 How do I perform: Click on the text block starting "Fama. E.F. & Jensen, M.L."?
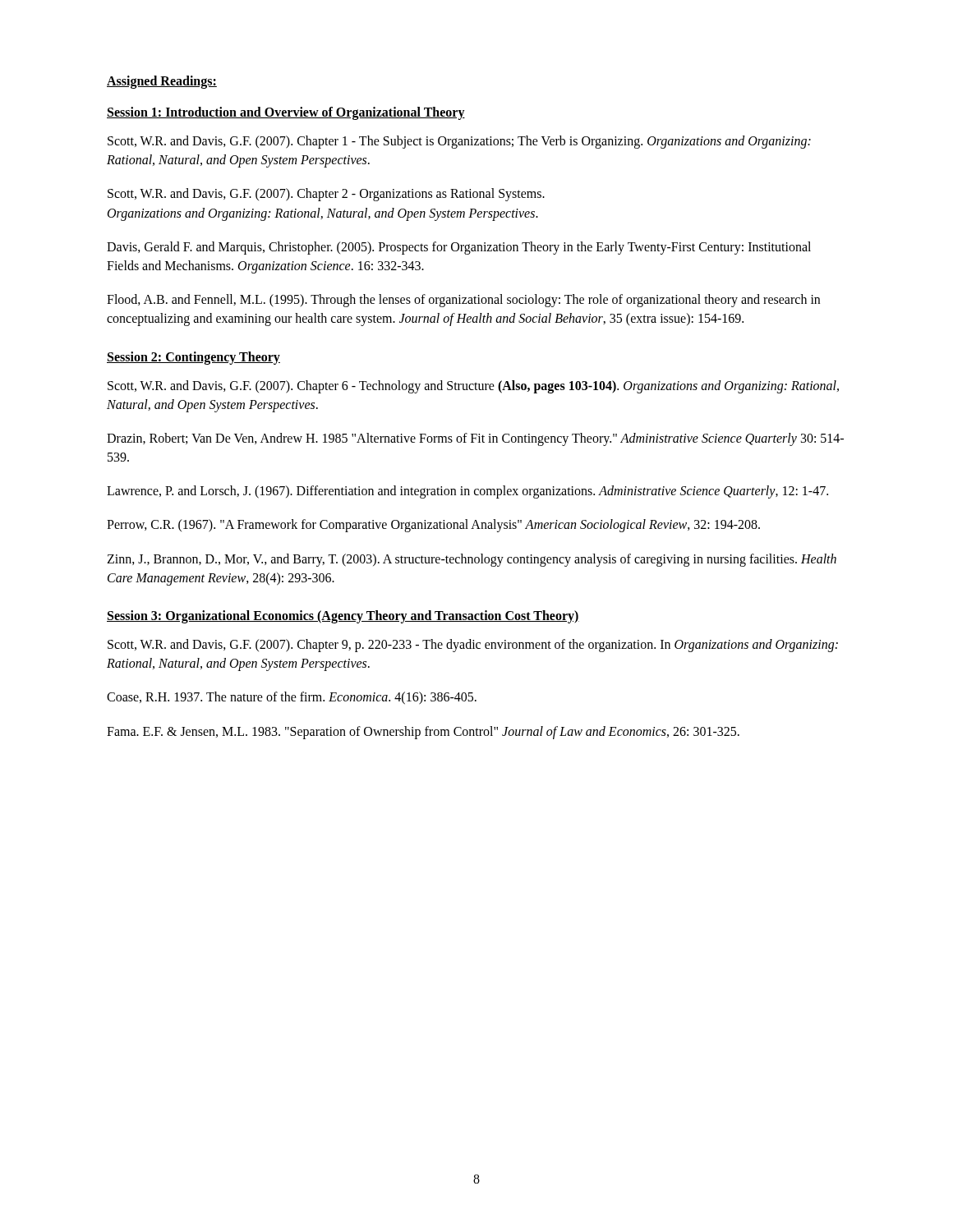click(423, 731)
